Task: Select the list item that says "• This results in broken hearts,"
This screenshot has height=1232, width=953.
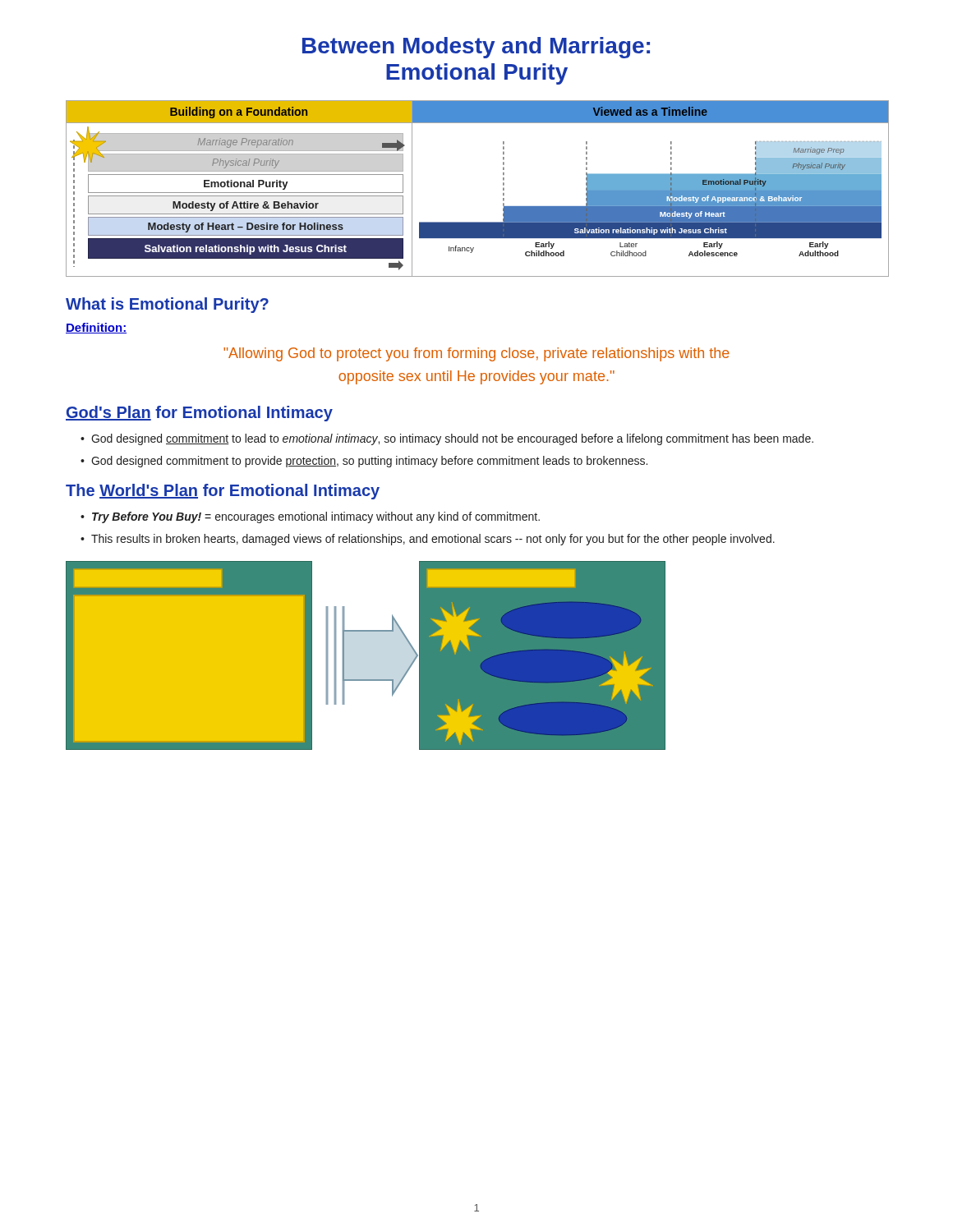Action: pos(428,539)
